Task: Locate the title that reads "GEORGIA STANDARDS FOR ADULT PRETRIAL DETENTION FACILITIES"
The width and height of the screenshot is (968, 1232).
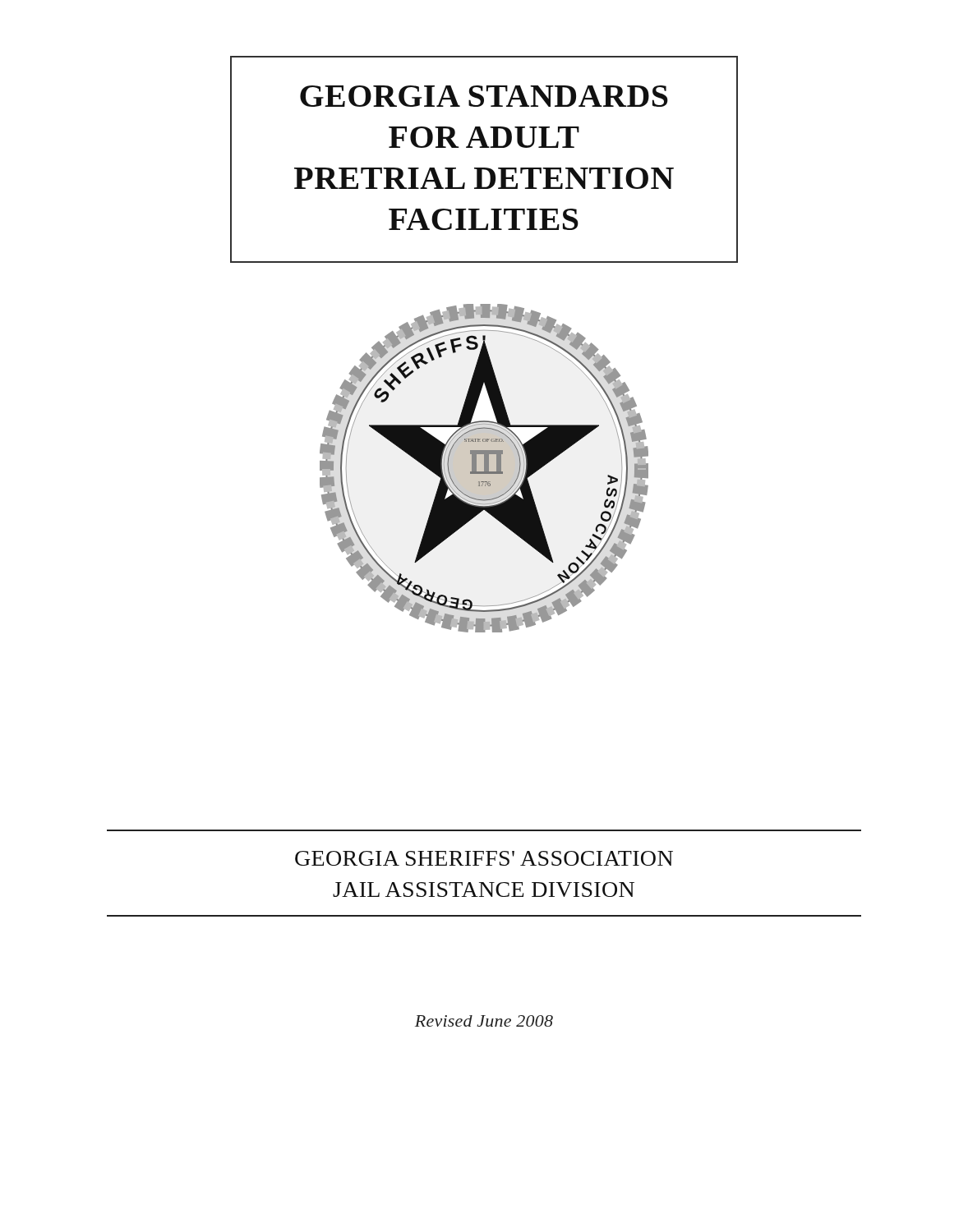Action: (x=484, y=158)
